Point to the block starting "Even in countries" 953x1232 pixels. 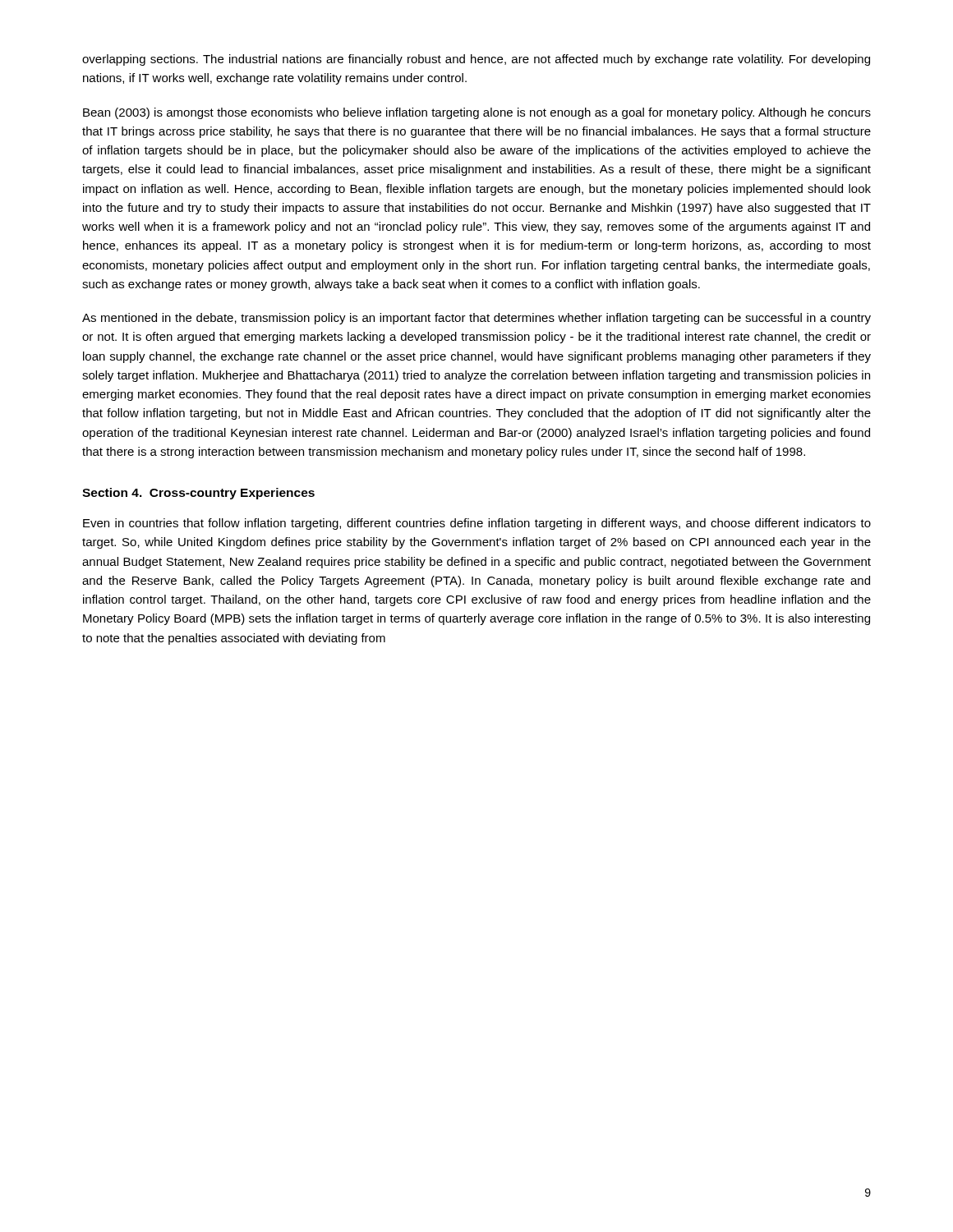[476, 580]
